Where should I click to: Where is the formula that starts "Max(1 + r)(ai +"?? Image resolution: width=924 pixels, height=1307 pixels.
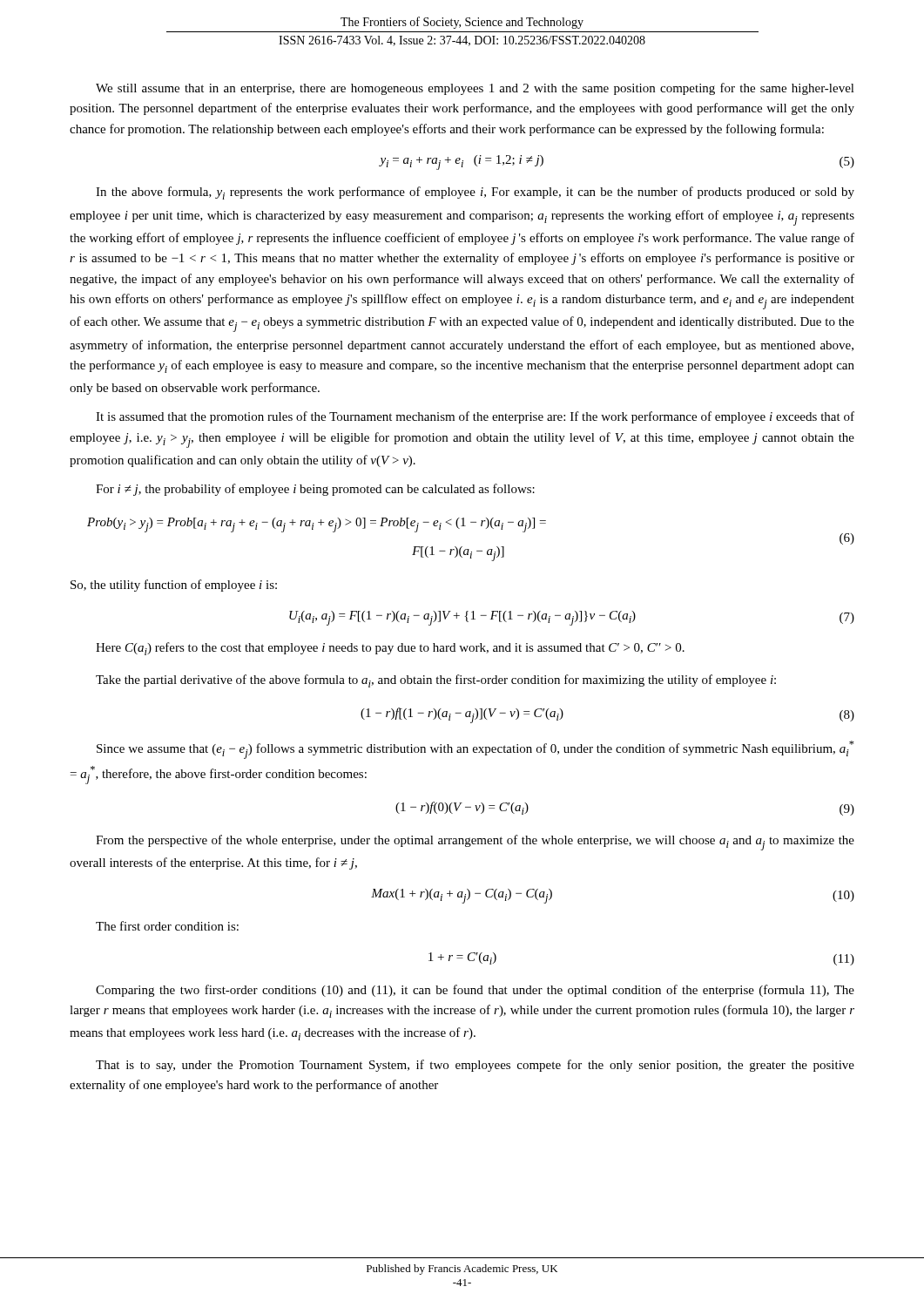click(462, 895)
